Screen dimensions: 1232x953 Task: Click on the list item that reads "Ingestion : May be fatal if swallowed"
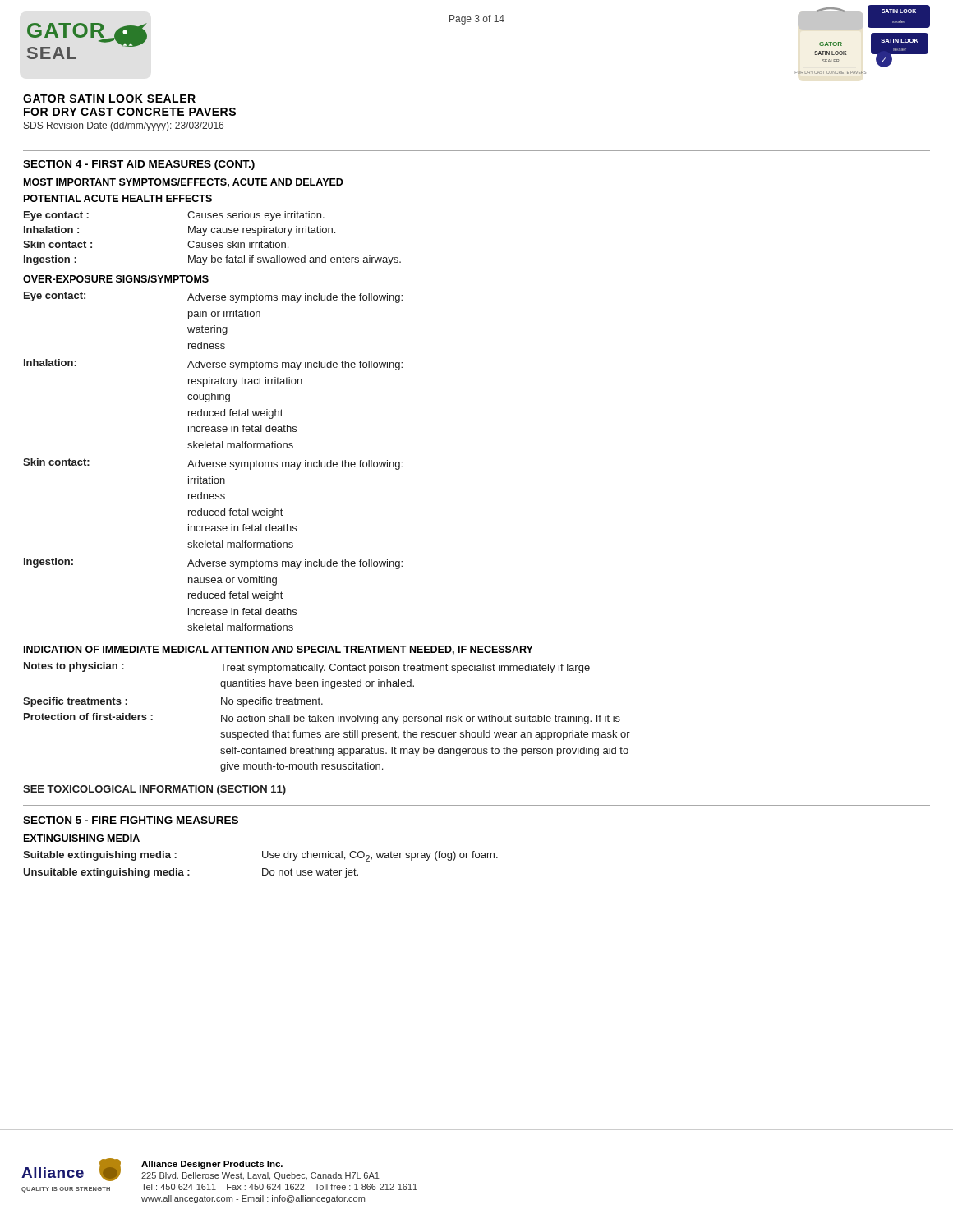pos(212,259)
